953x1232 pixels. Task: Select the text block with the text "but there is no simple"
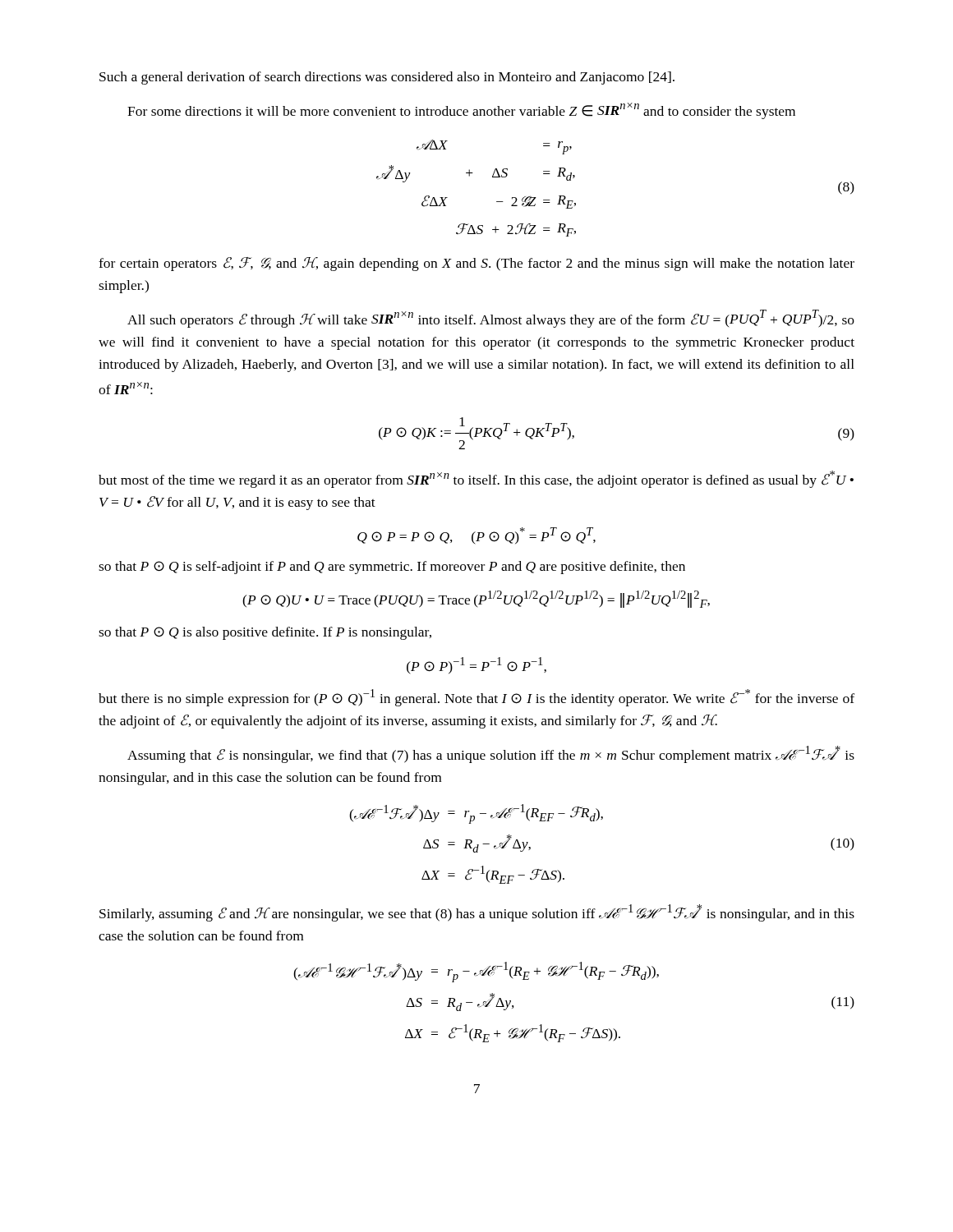tap(476, 708)
